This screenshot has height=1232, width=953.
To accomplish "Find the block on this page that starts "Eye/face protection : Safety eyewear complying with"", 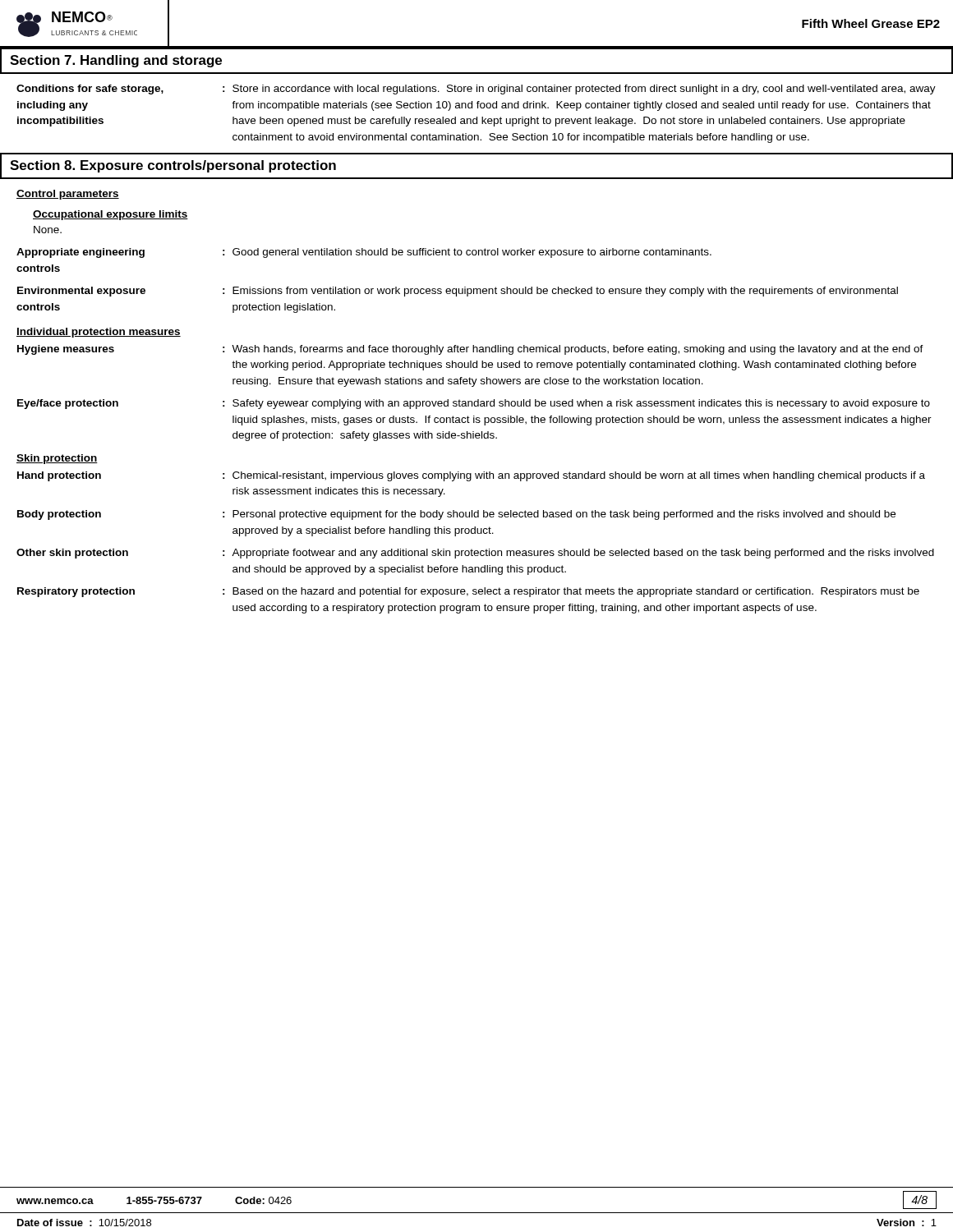I will click(x=476, y=419).
